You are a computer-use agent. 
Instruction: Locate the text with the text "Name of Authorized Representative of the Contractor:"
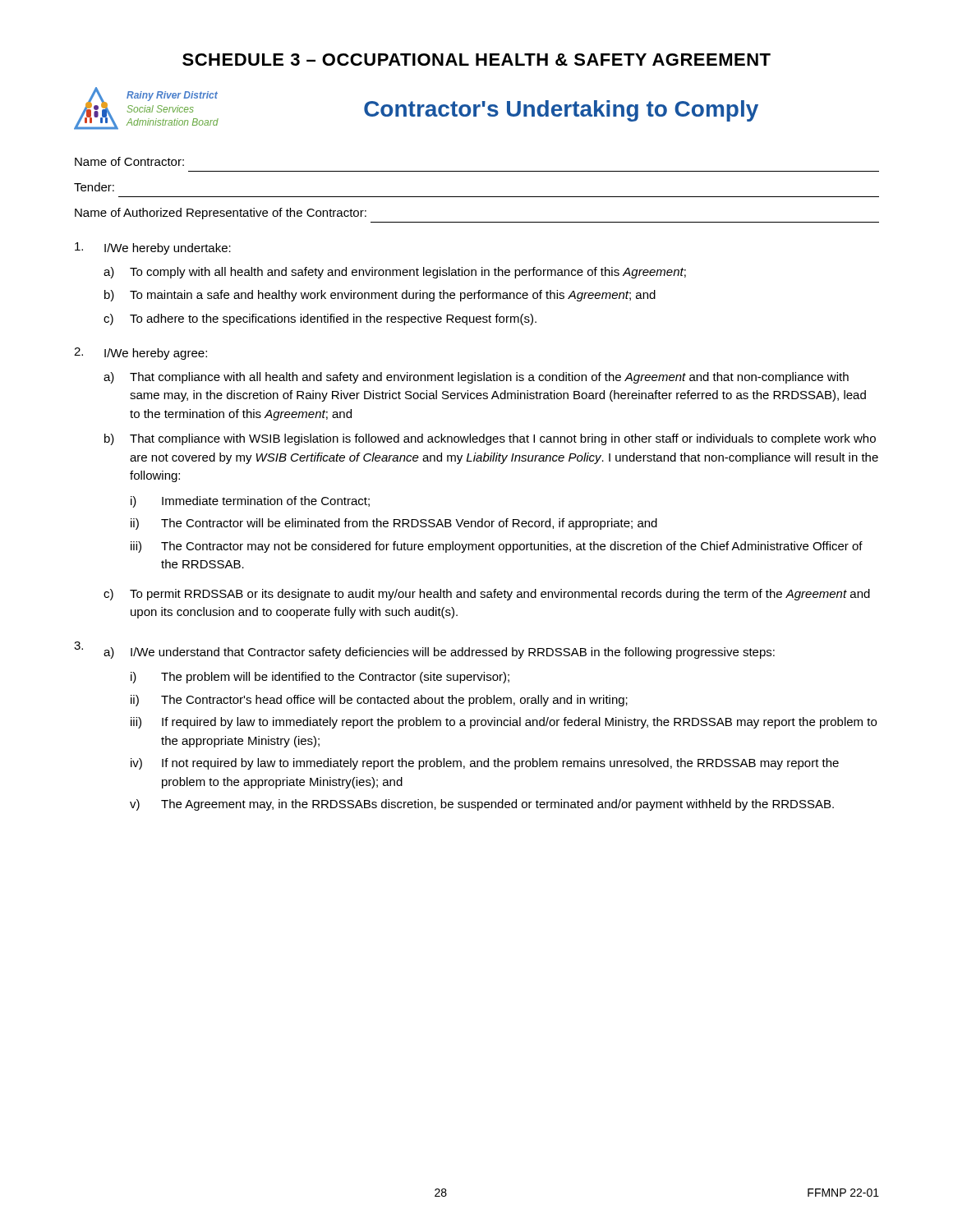[x=476, y=214]
